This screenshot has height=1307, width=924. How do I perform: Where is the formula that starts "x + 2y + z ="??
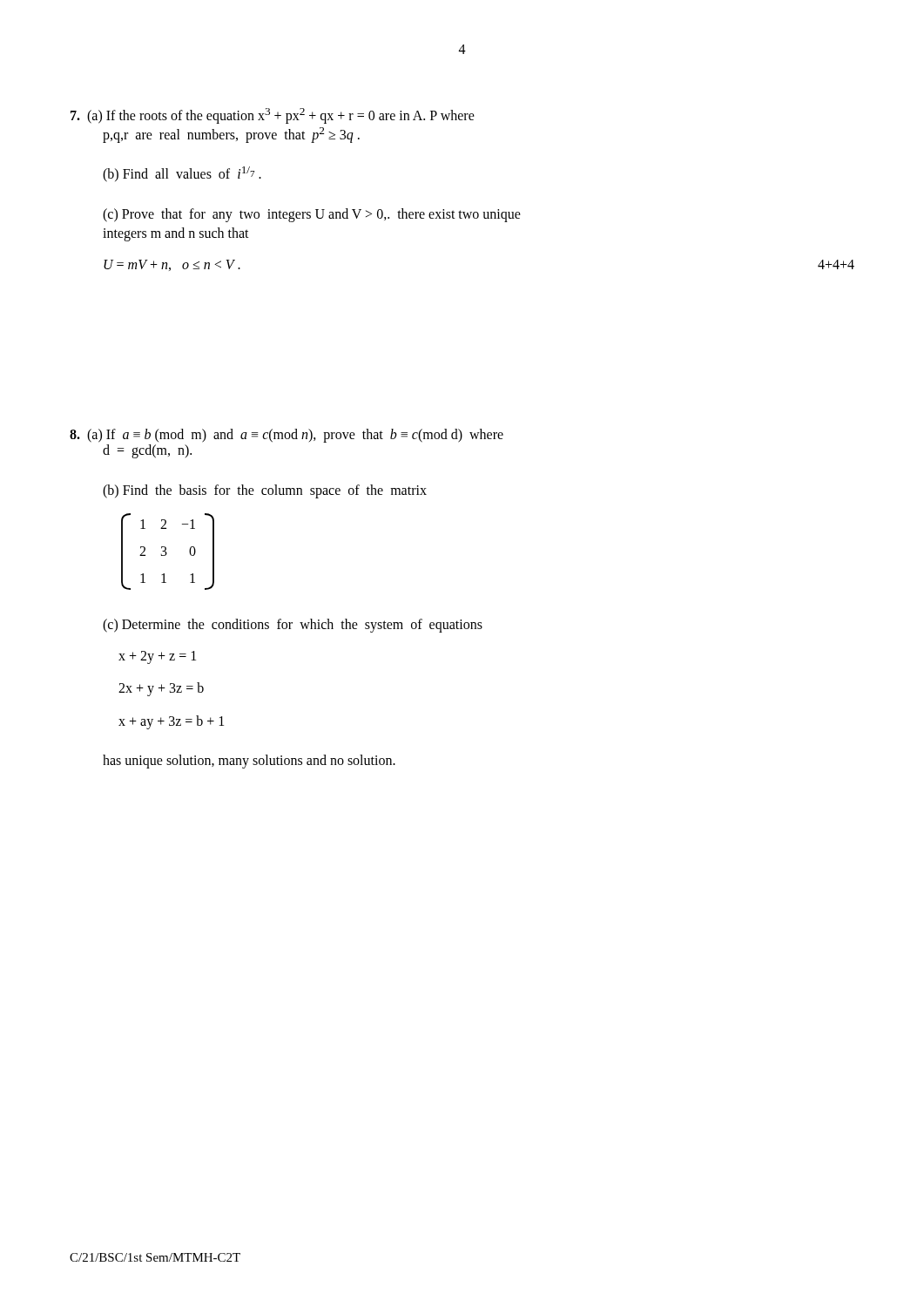coord(157,657)
